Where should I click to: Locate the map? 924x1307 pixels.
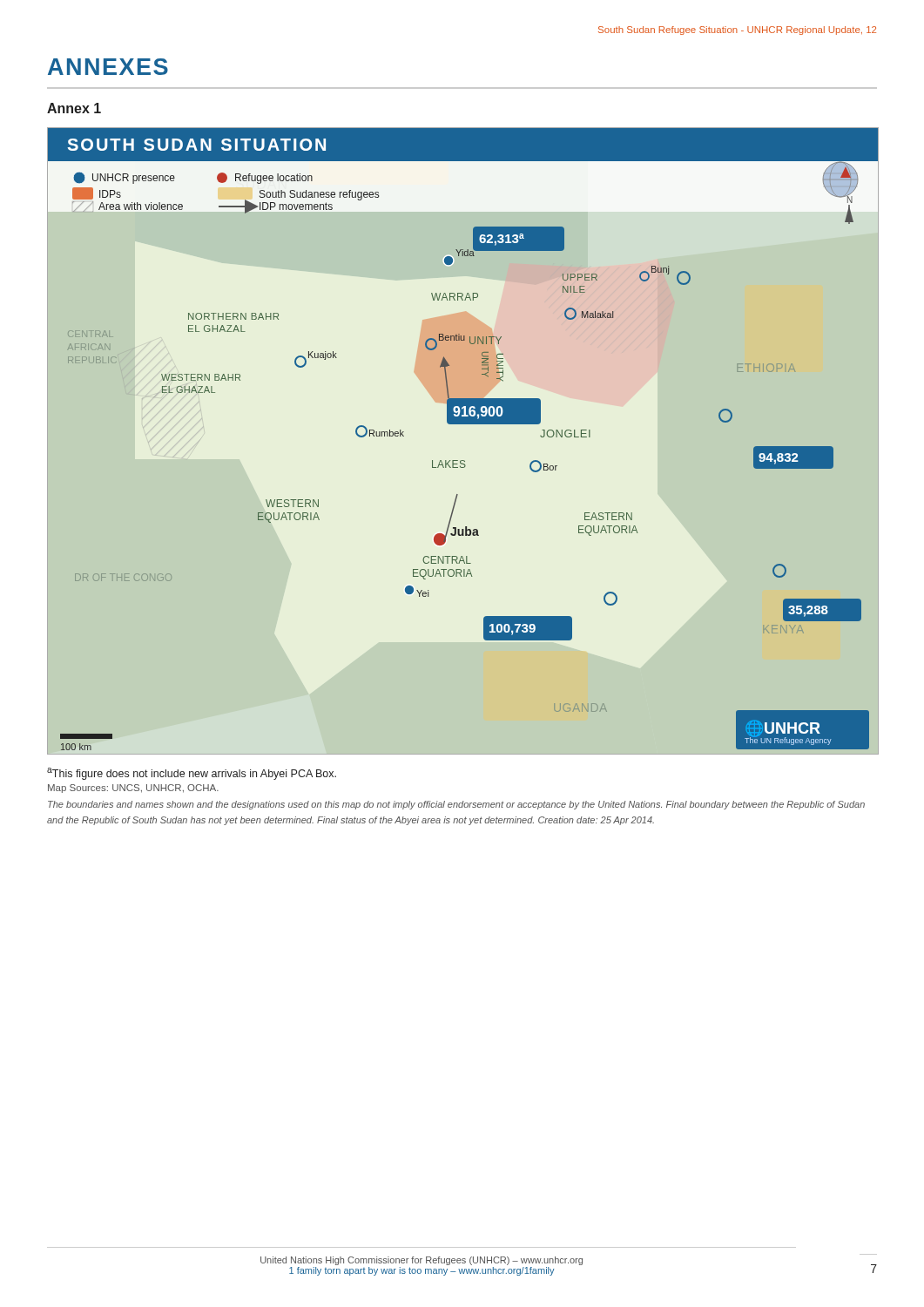coord(463,441)
